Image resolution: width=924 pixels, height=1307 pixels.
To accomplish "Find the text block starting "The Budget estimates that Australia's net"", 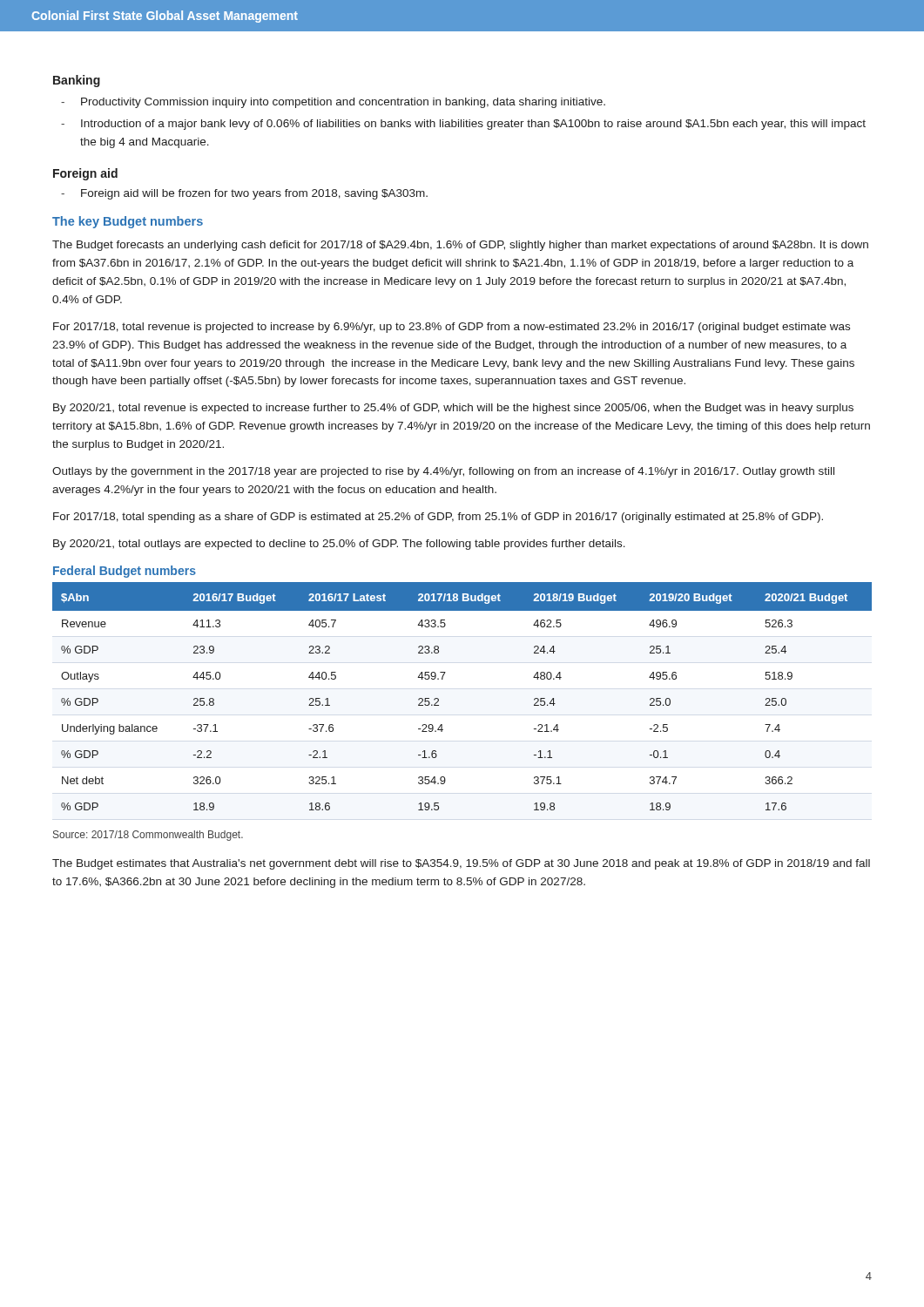I will coord(461,872).
